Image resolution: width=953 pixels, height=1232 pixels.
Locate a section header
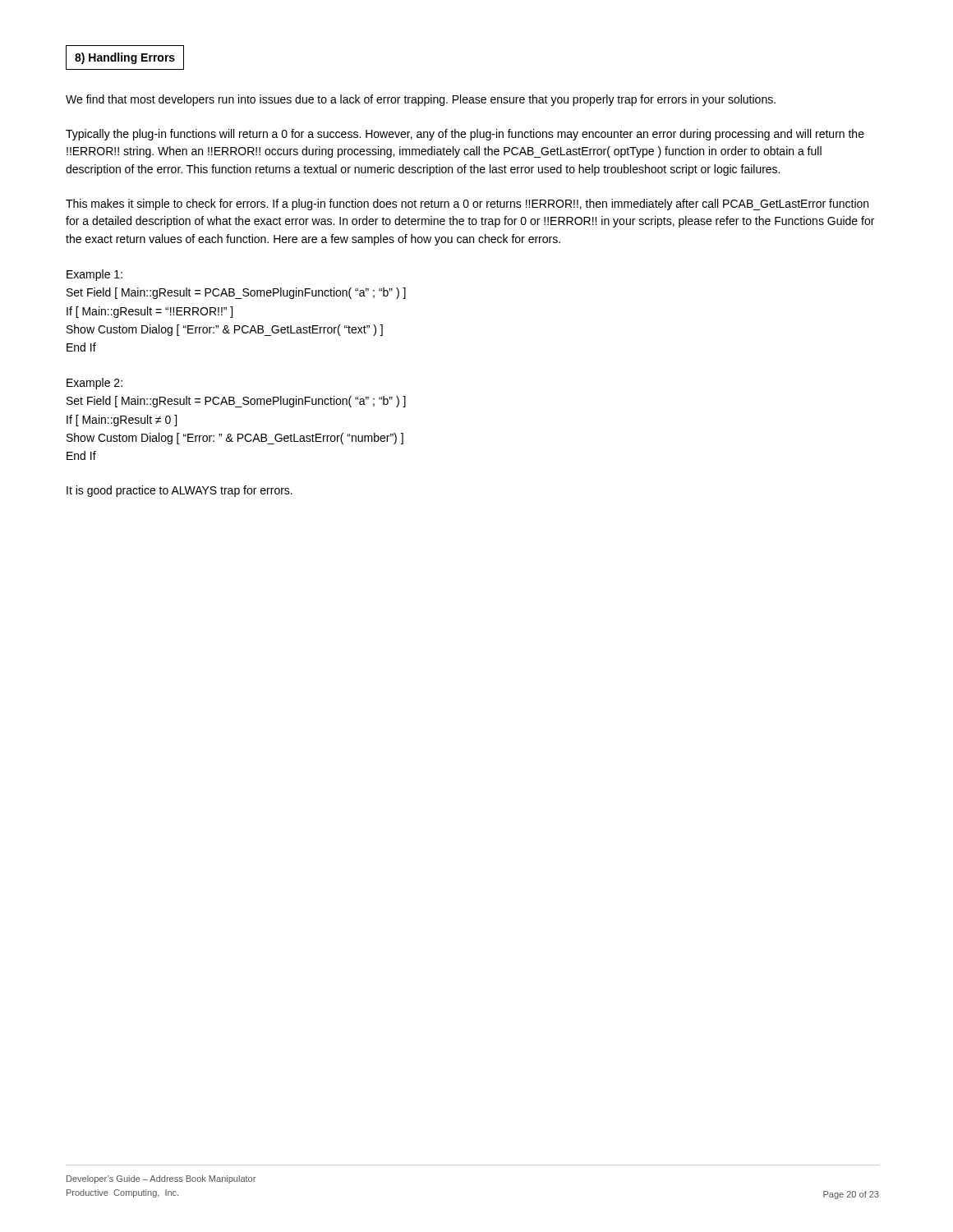pos(125,57)
